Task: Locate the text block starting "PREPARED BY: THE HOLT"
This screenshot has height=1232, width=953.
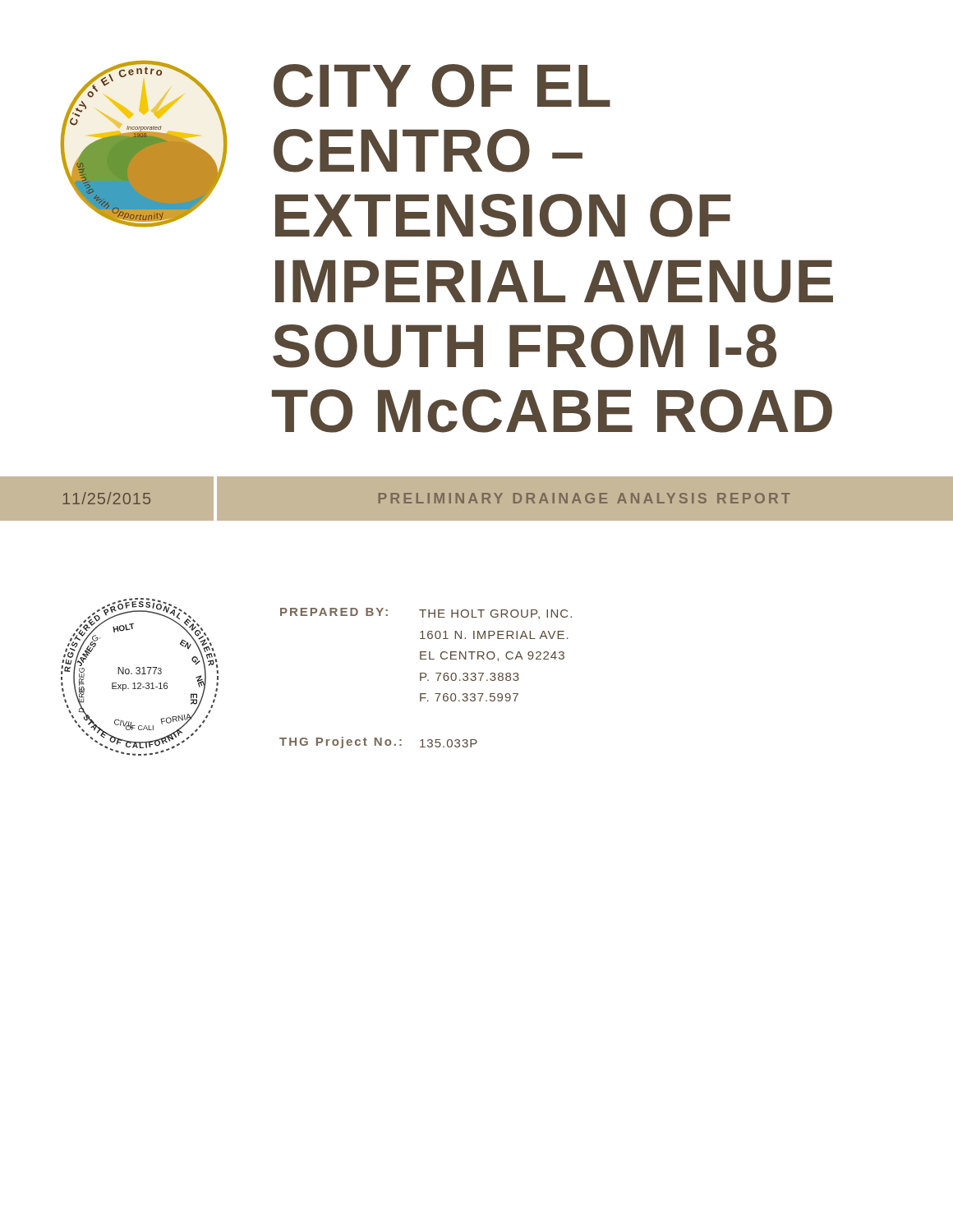Action: click(x=427, y=655)
